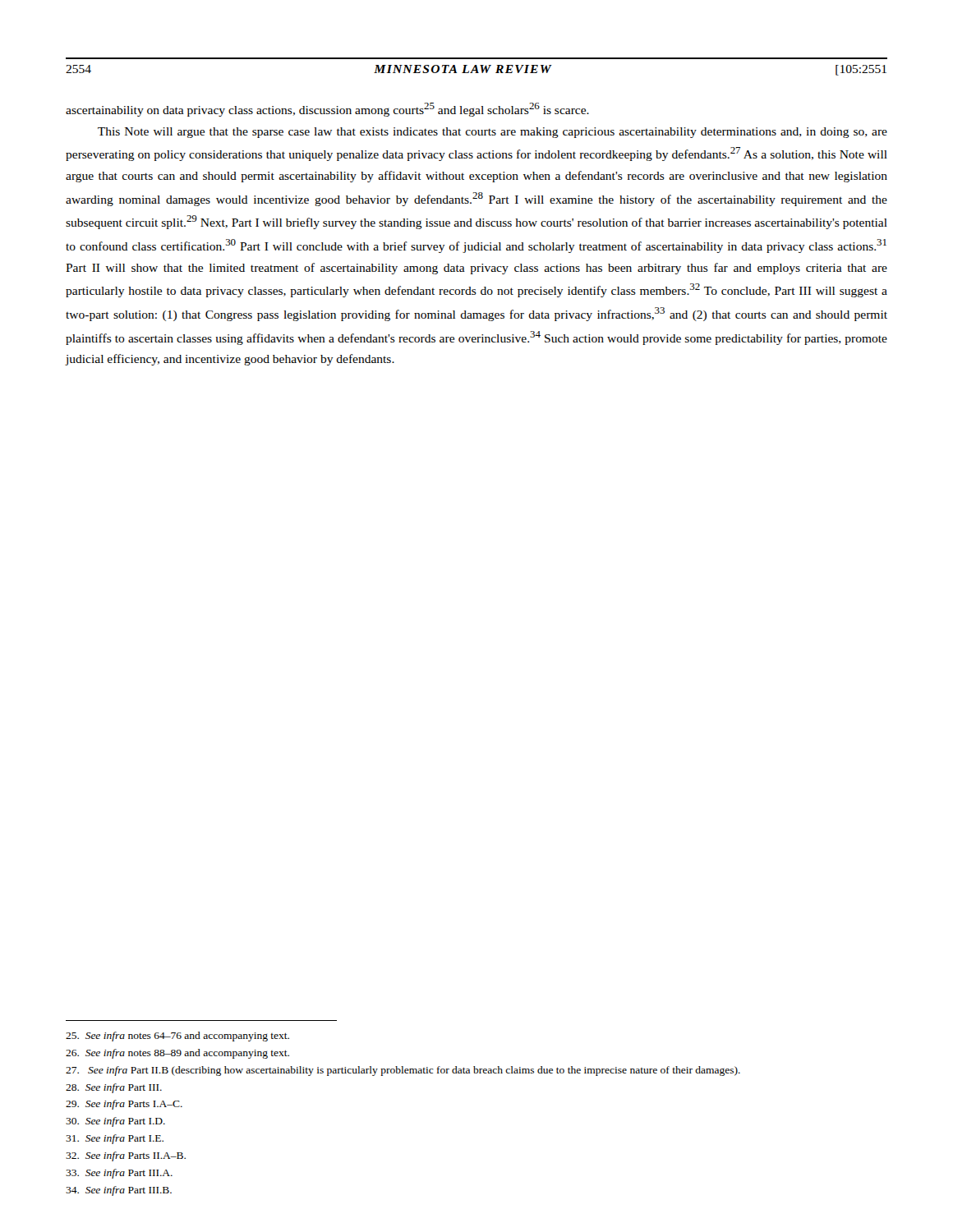Locate the passage starting "See infra notes 88–89 and accompanying"

click(x=178, y=1052)
